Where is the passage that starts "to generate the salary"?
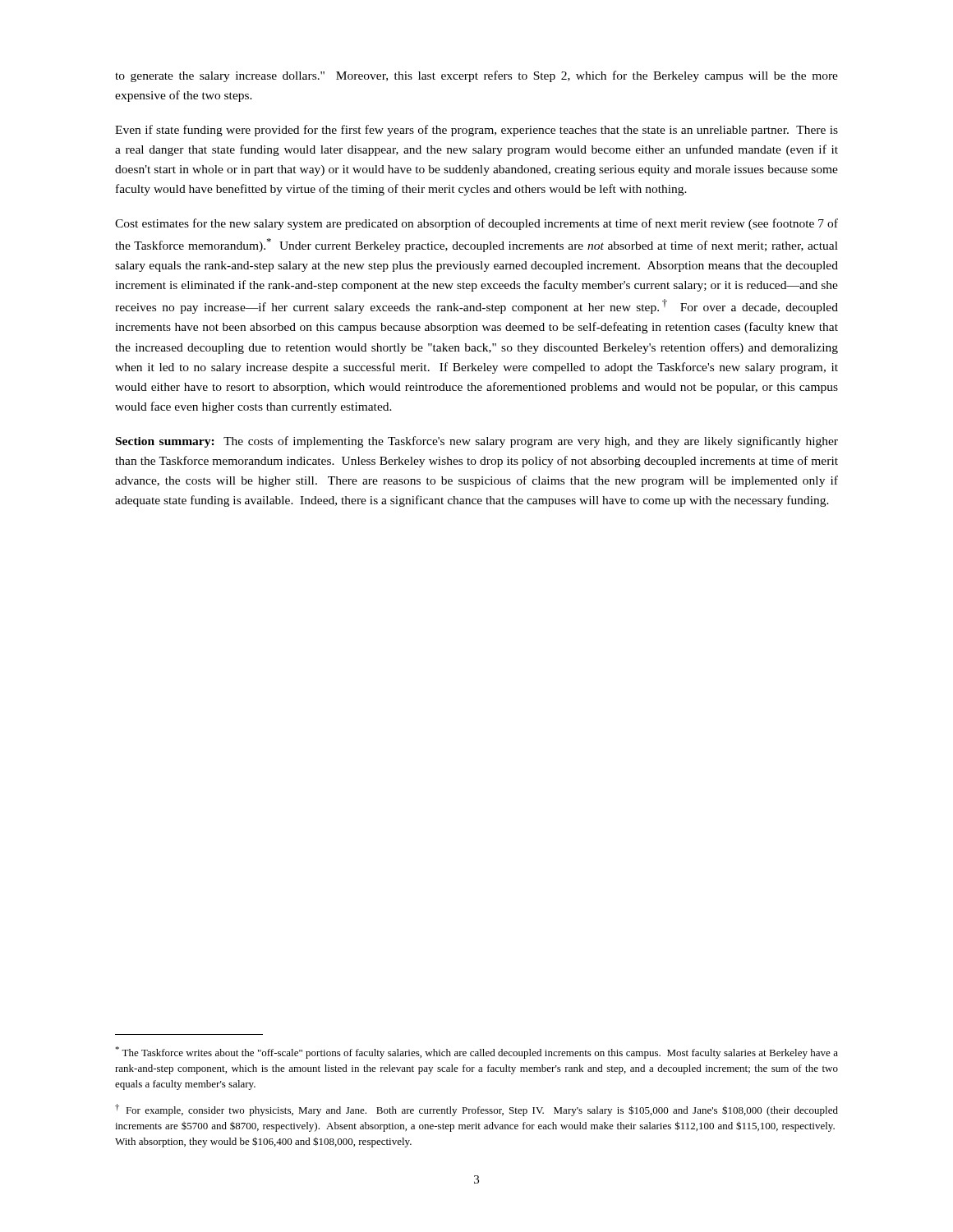The height and width of the screenshot is (1232, 953). pyautogui.click(x=476, y=85)
